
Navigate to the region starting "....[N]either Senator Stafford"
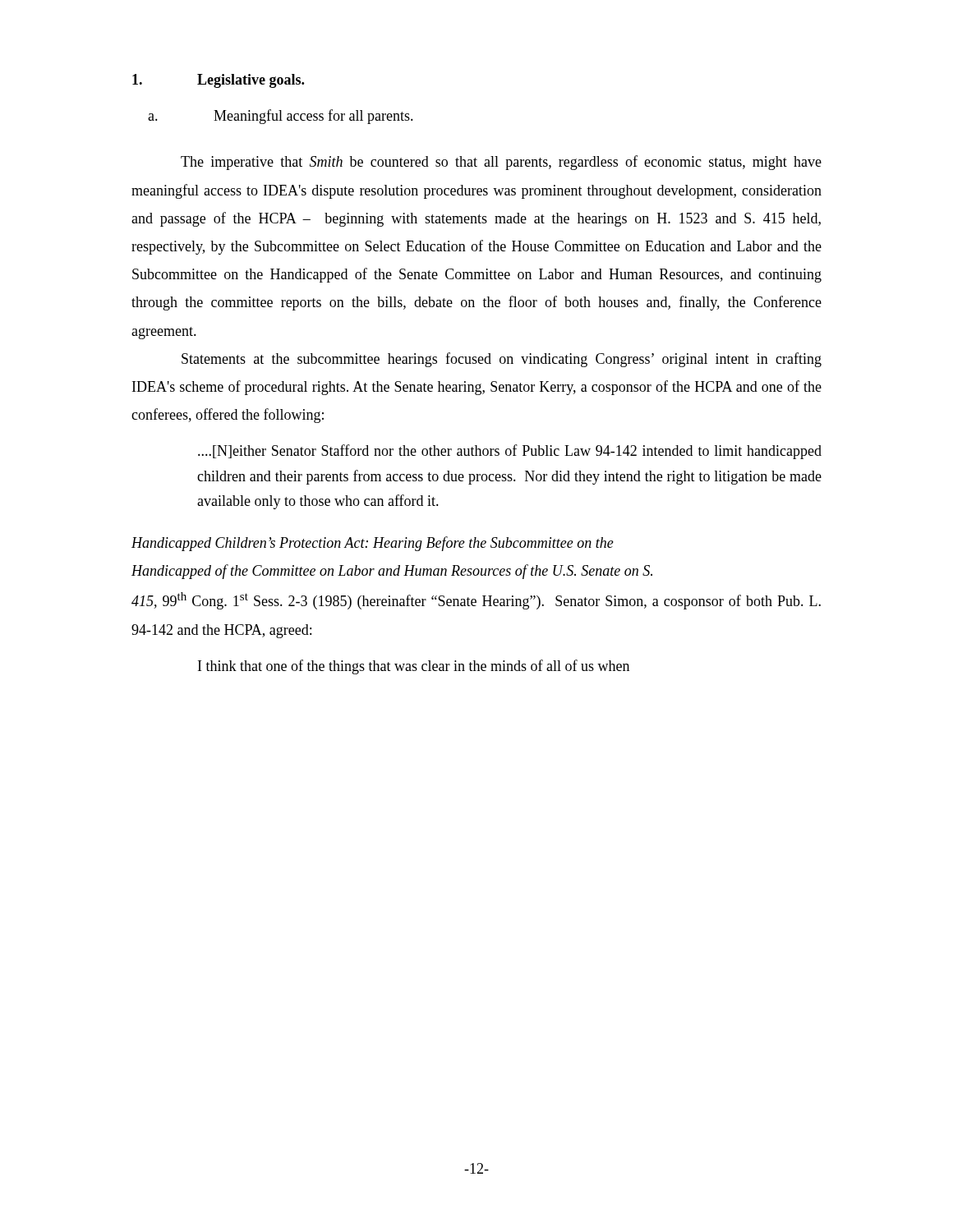click(x=509, y=476)
